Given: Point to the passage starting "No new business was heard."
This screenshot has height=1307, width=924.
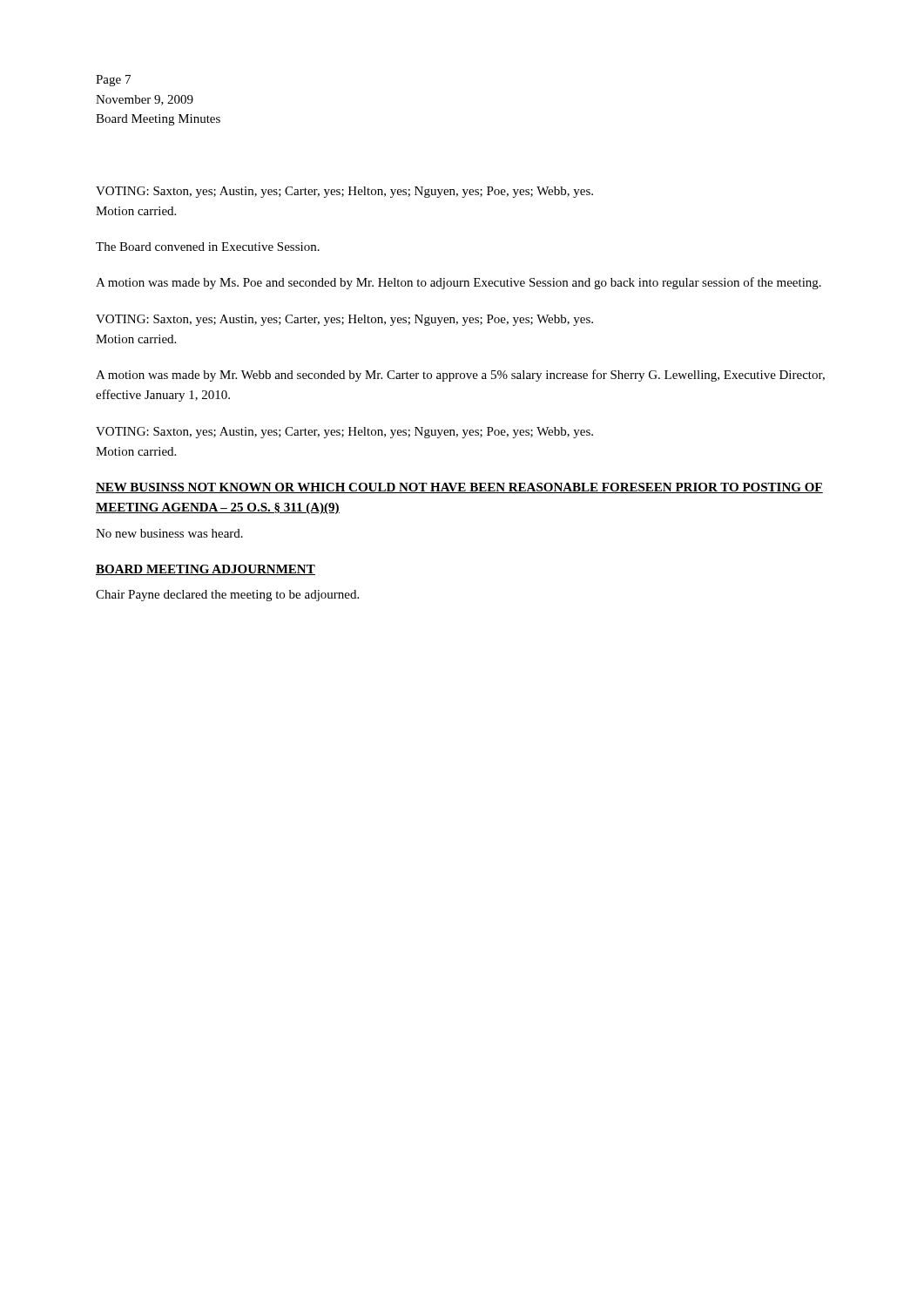Looking at the screenshot, I should point(170,533).
